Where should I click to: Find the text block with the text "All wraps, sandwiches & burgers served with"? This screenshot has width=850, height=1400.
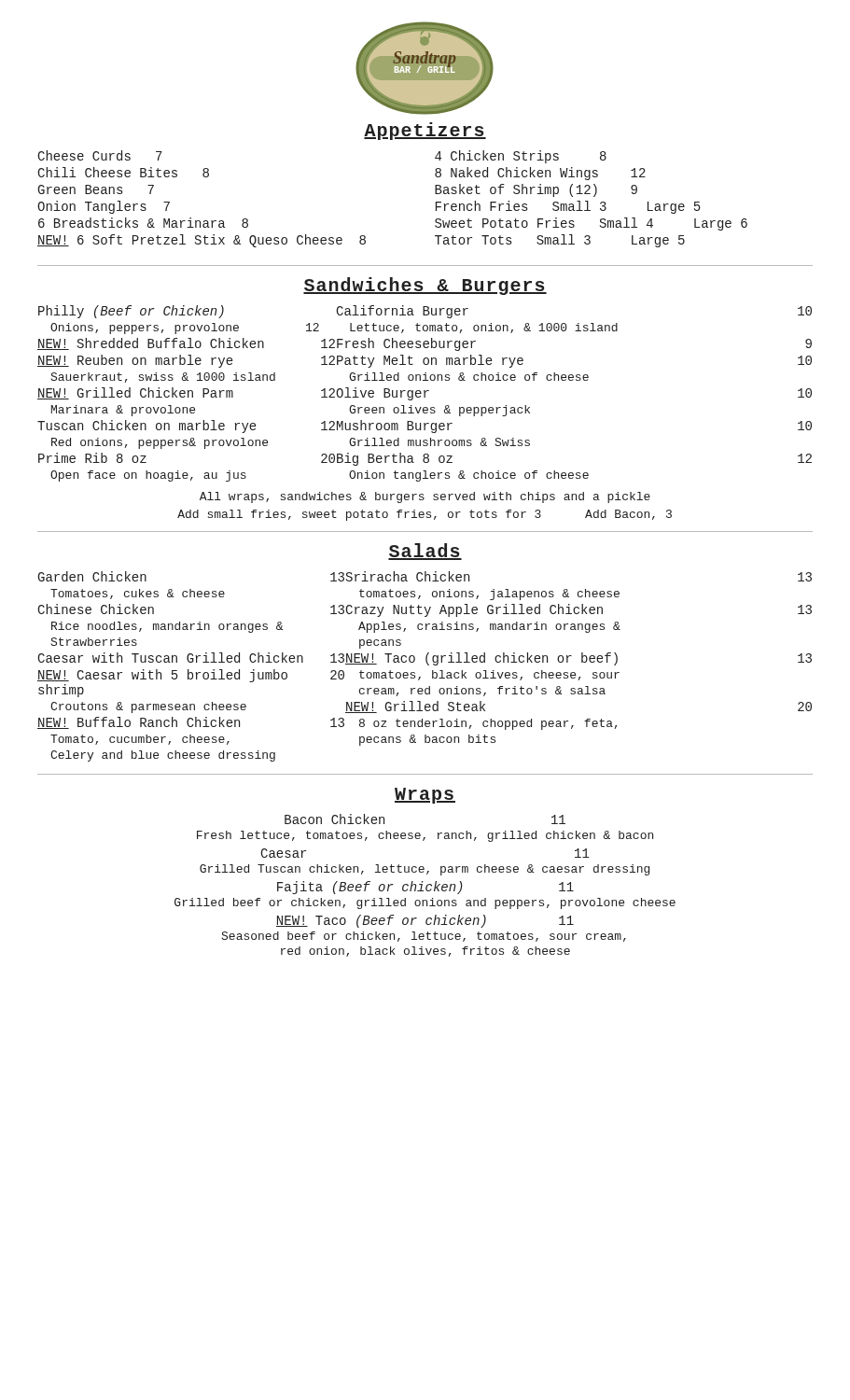click(x=425, y=497)
